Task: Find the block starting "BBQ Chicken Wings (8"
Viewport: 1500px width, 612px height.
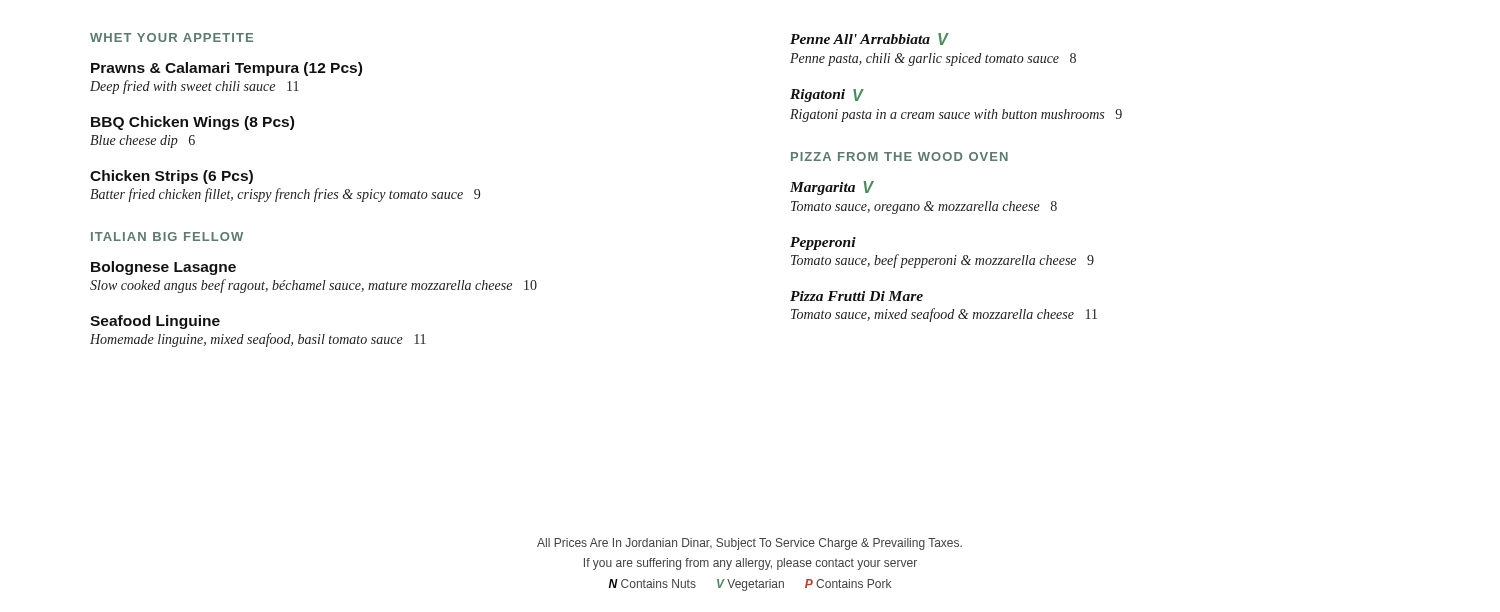Action: (192, 123)
